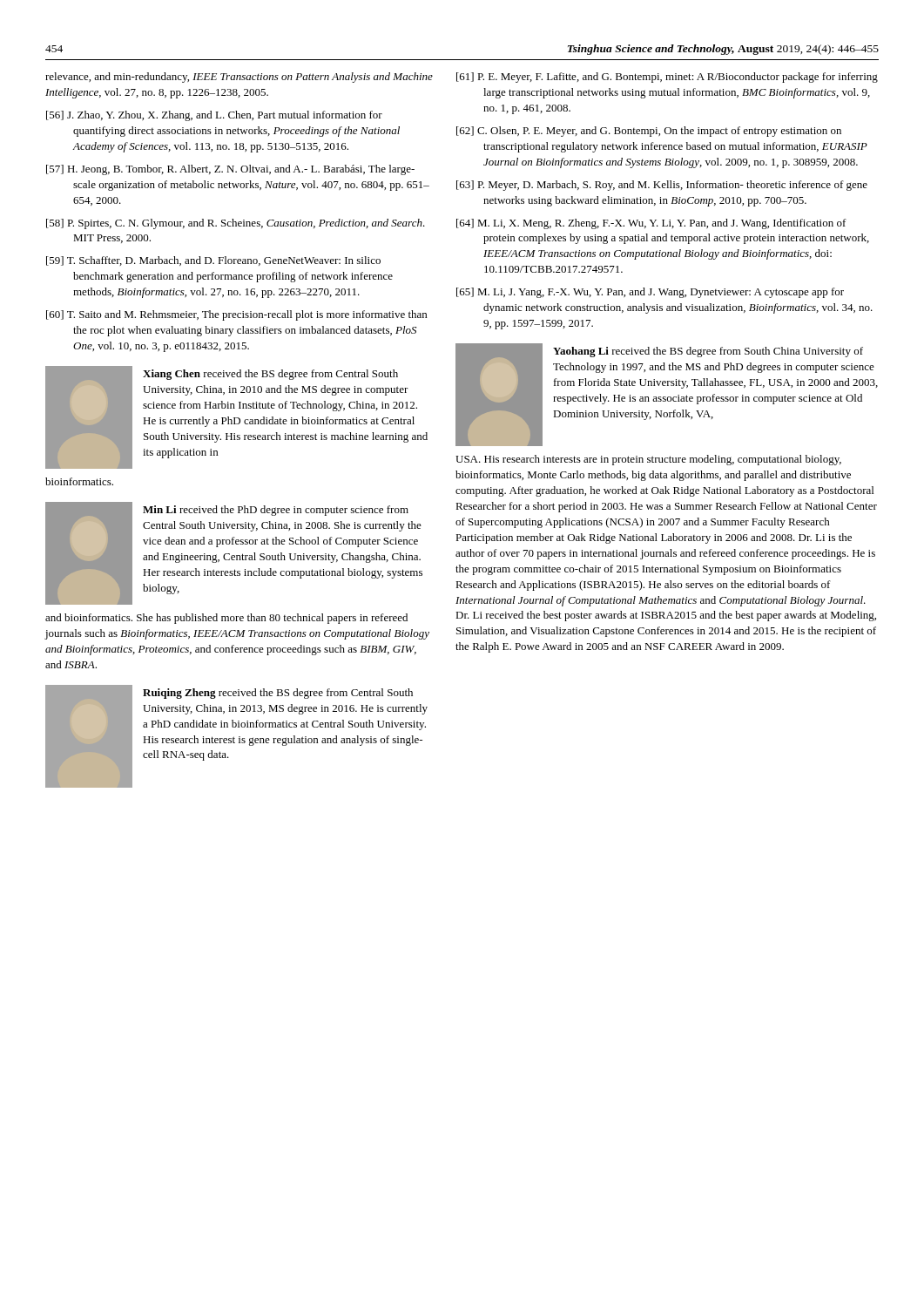This screenshot has width=924, height=1307.
Task: Click the passage that begins "relevance, and min-redundancy, IEEE Transactions on"
Action: point(239,84)
